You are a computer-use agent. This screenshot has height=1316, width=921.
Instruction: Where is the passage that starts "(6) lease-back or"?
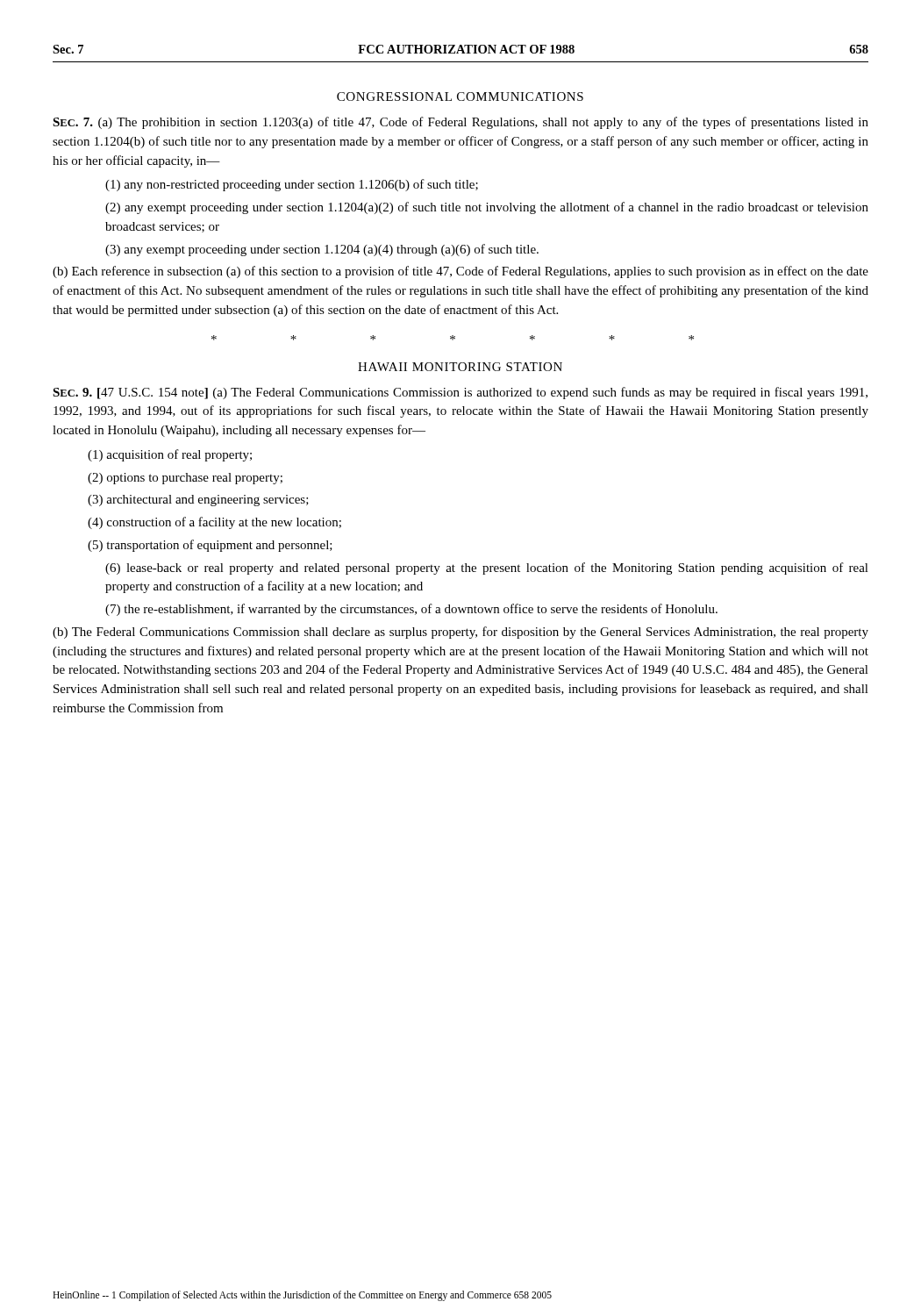[x=487, y=577]
